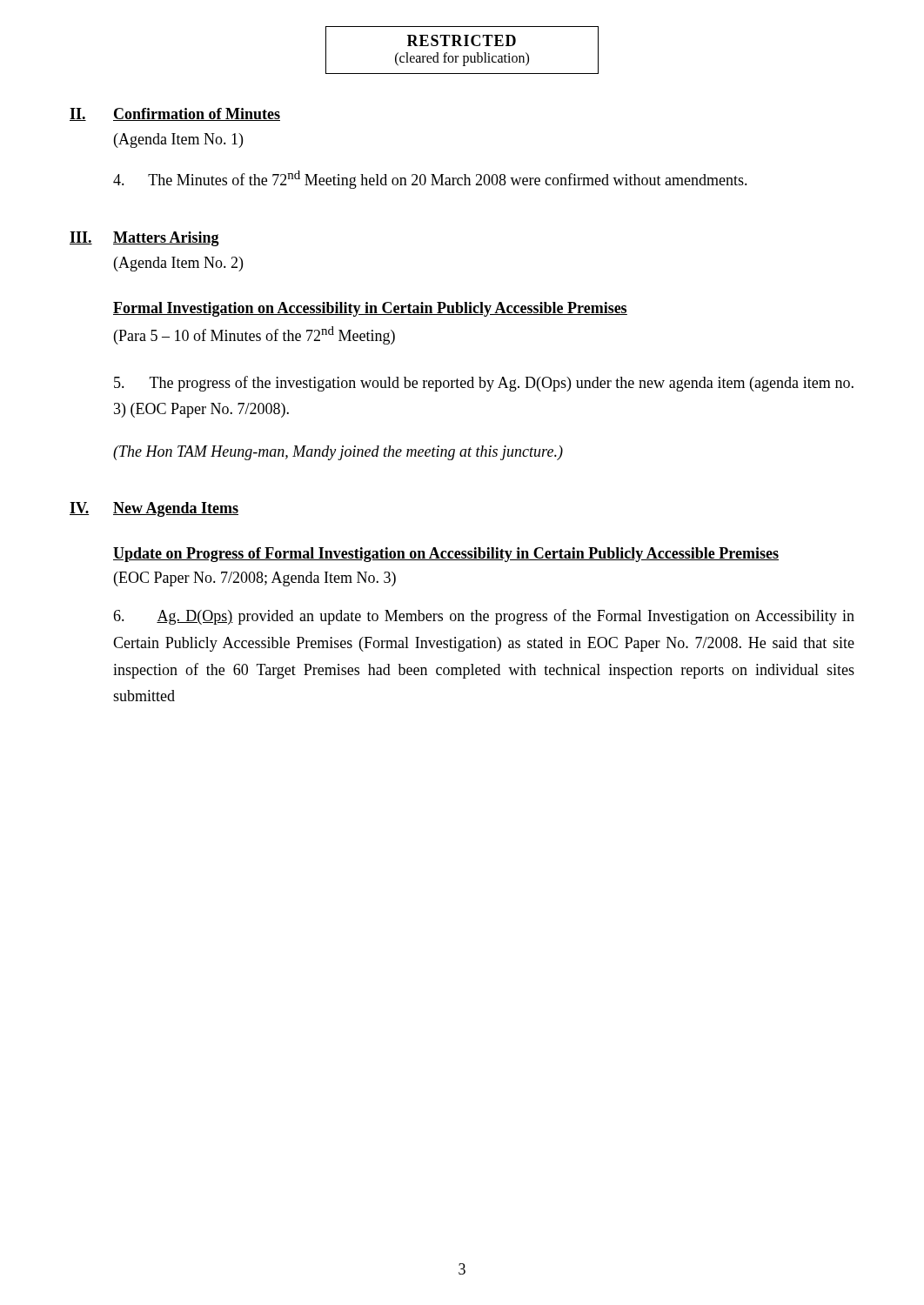
Task: Click on the section header that says "Formal Investigation on Accessibility in Certain Publicly Accessible"
Action: (370, 308)
